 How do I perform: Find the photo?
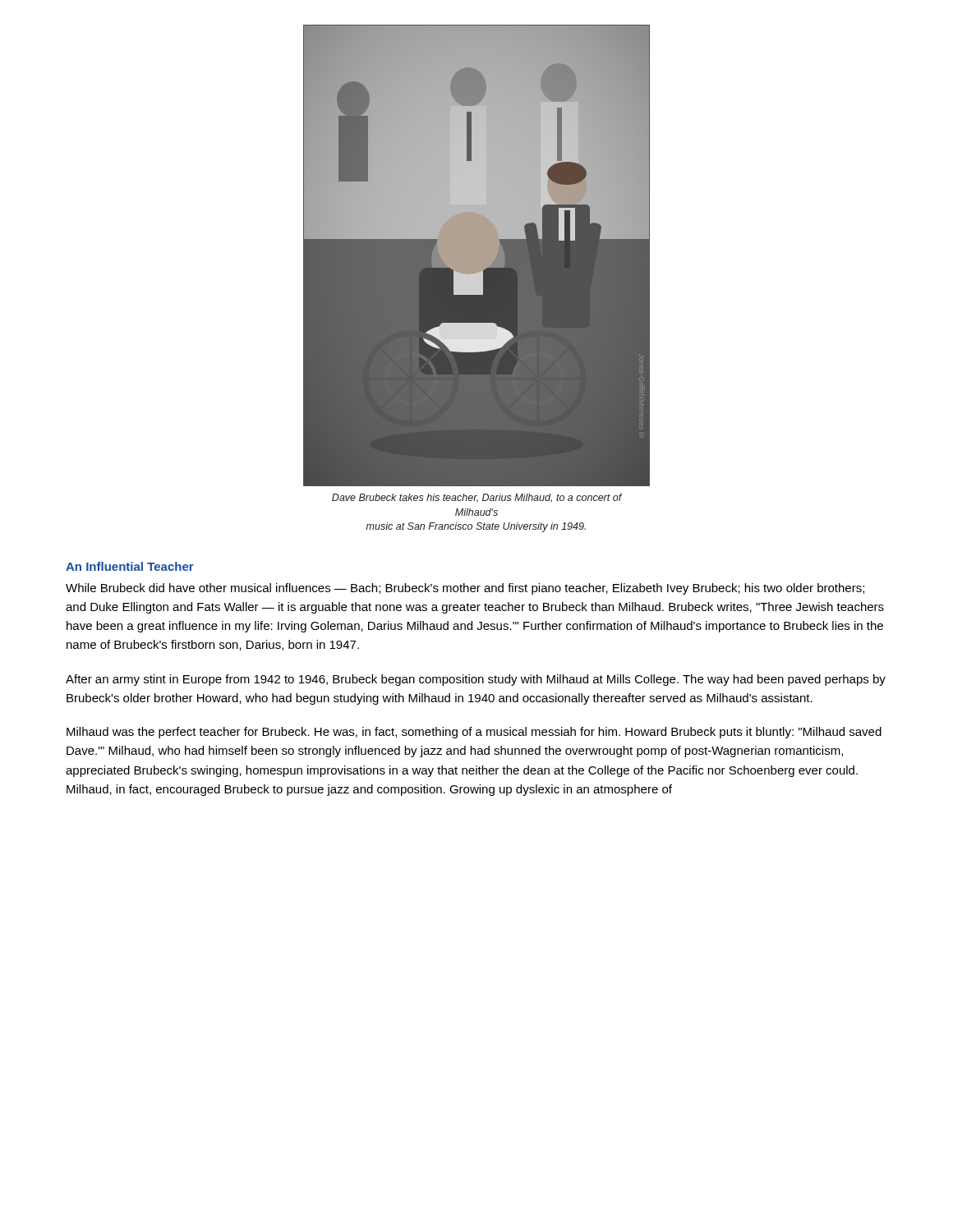[x=476, y=280]
